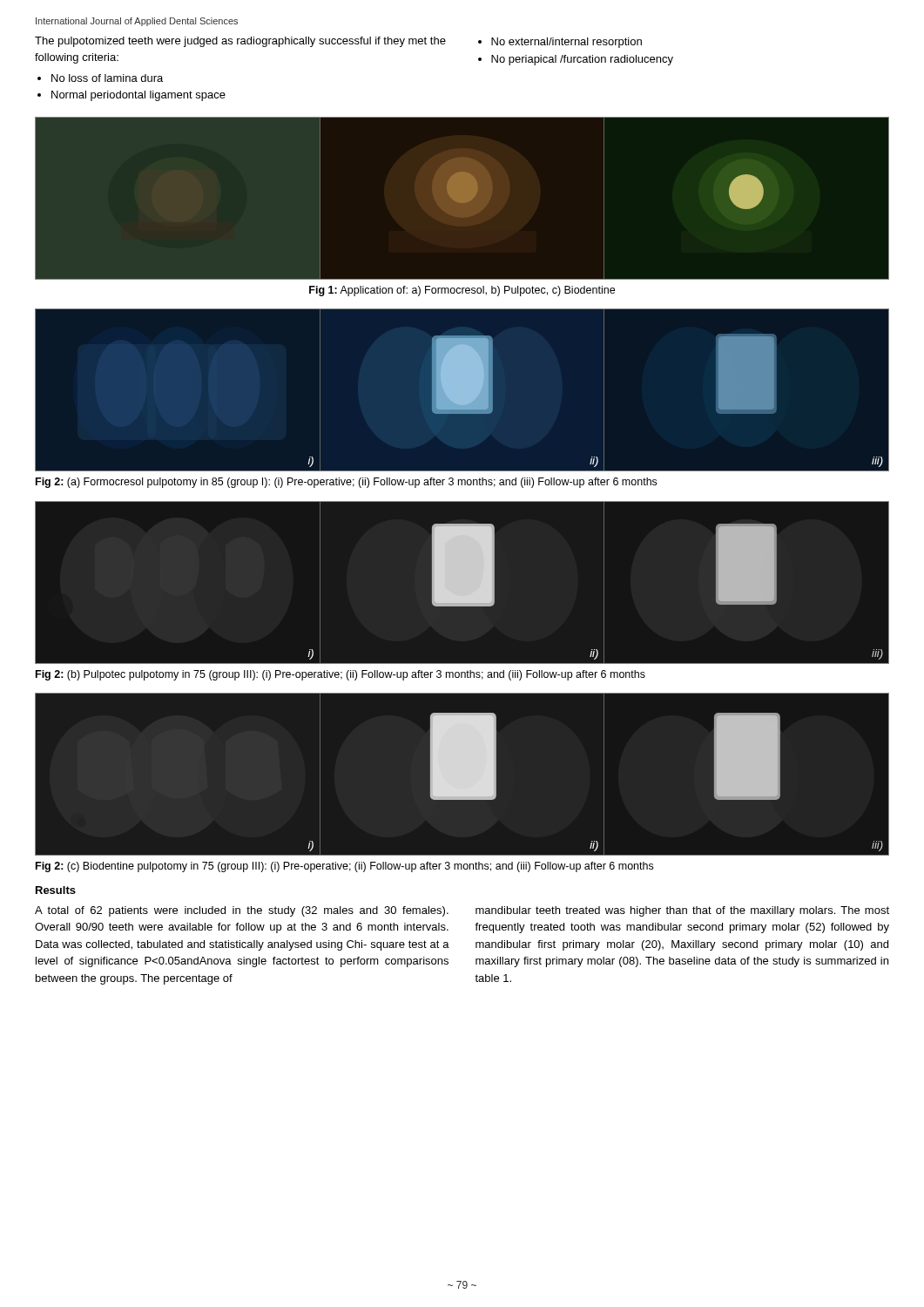Point to the block beginning "A total of 62"
Viewport: 924px width, 1307px height.
(242, 944)
